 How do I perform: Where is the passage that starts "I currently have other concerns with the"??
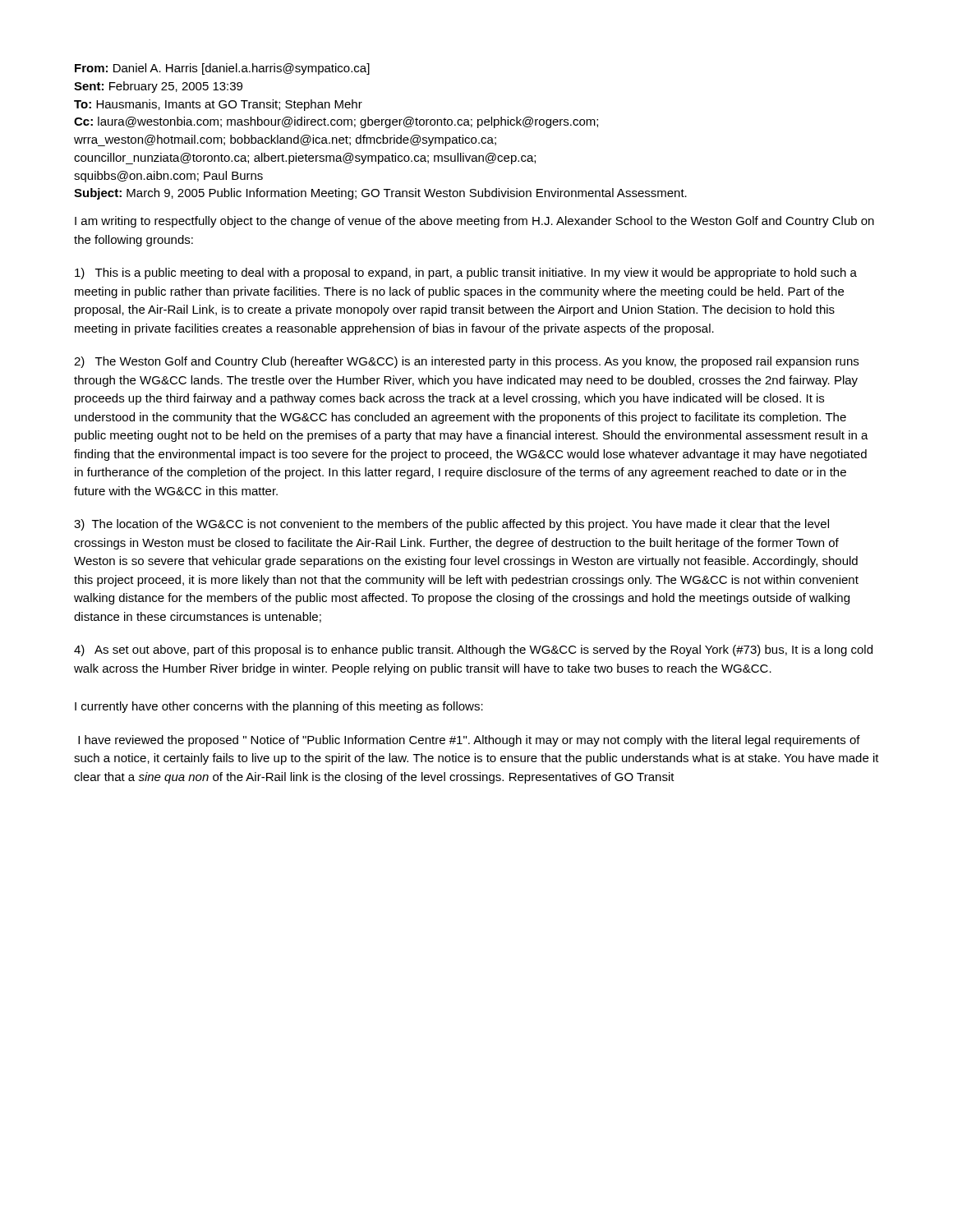279,706
